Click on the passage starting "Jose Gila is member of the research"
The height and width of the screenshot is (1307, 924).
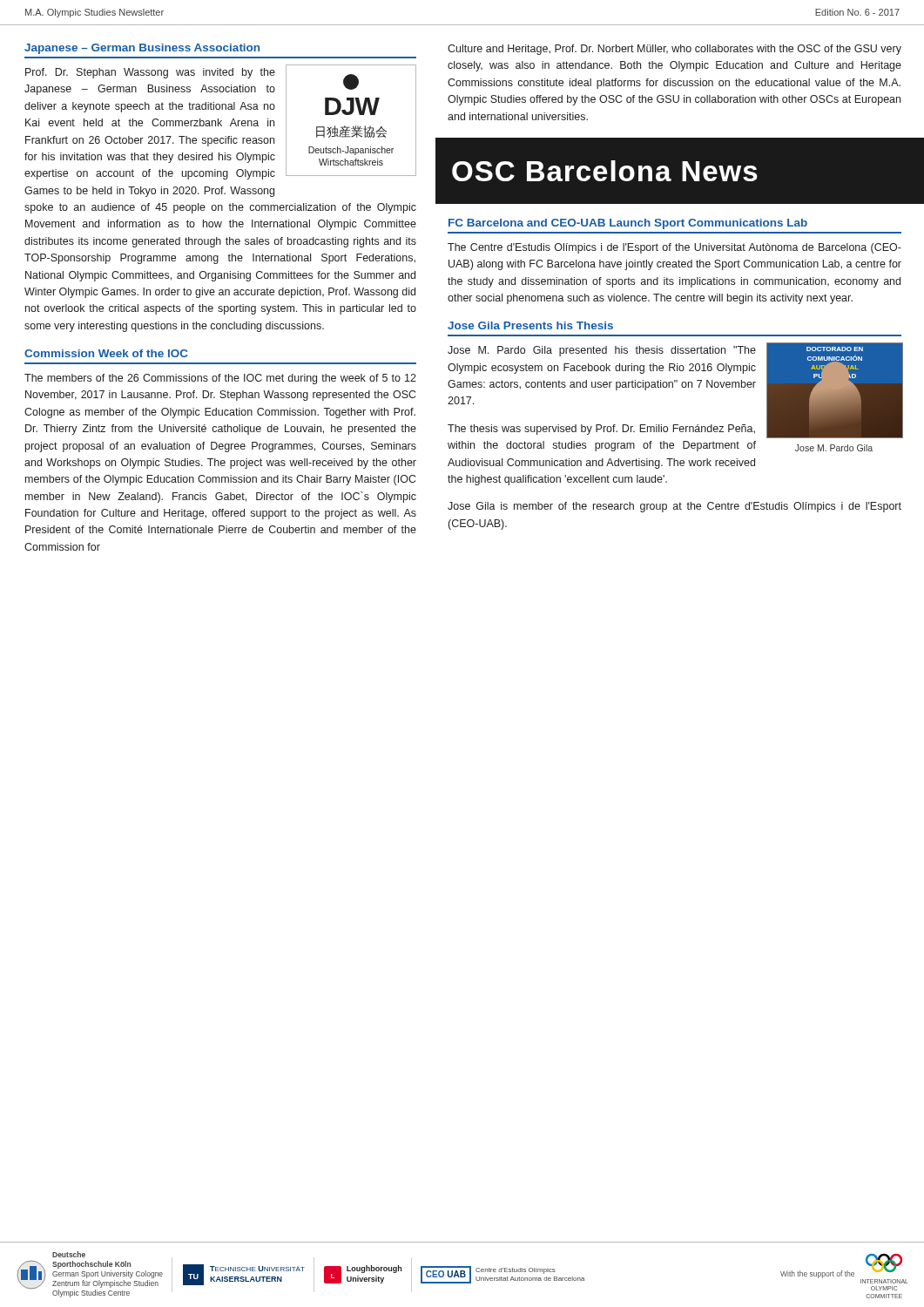674,515
